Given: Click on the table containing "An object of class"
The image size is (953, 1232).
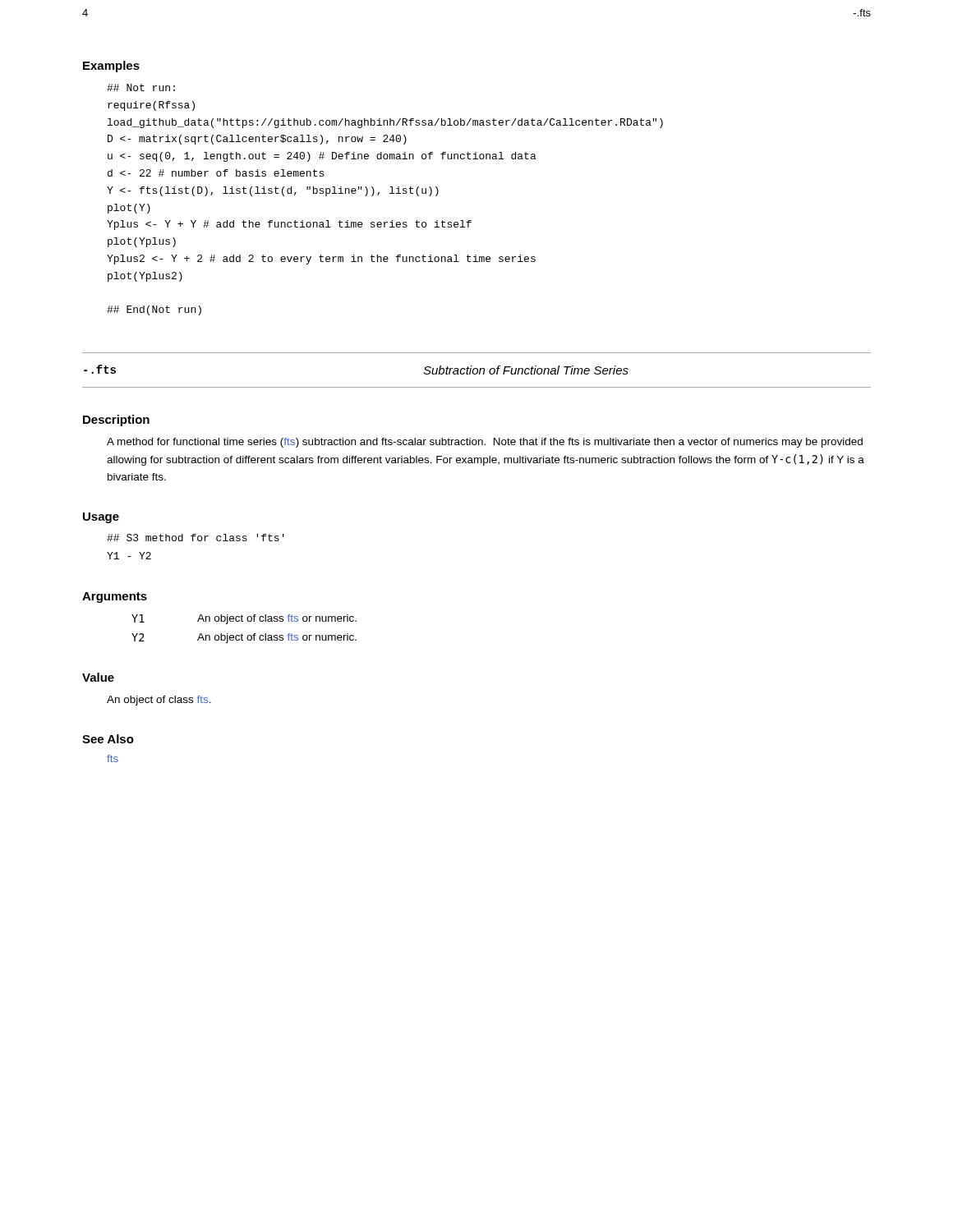Looking at the screenshot, I should tap(489, 628).
